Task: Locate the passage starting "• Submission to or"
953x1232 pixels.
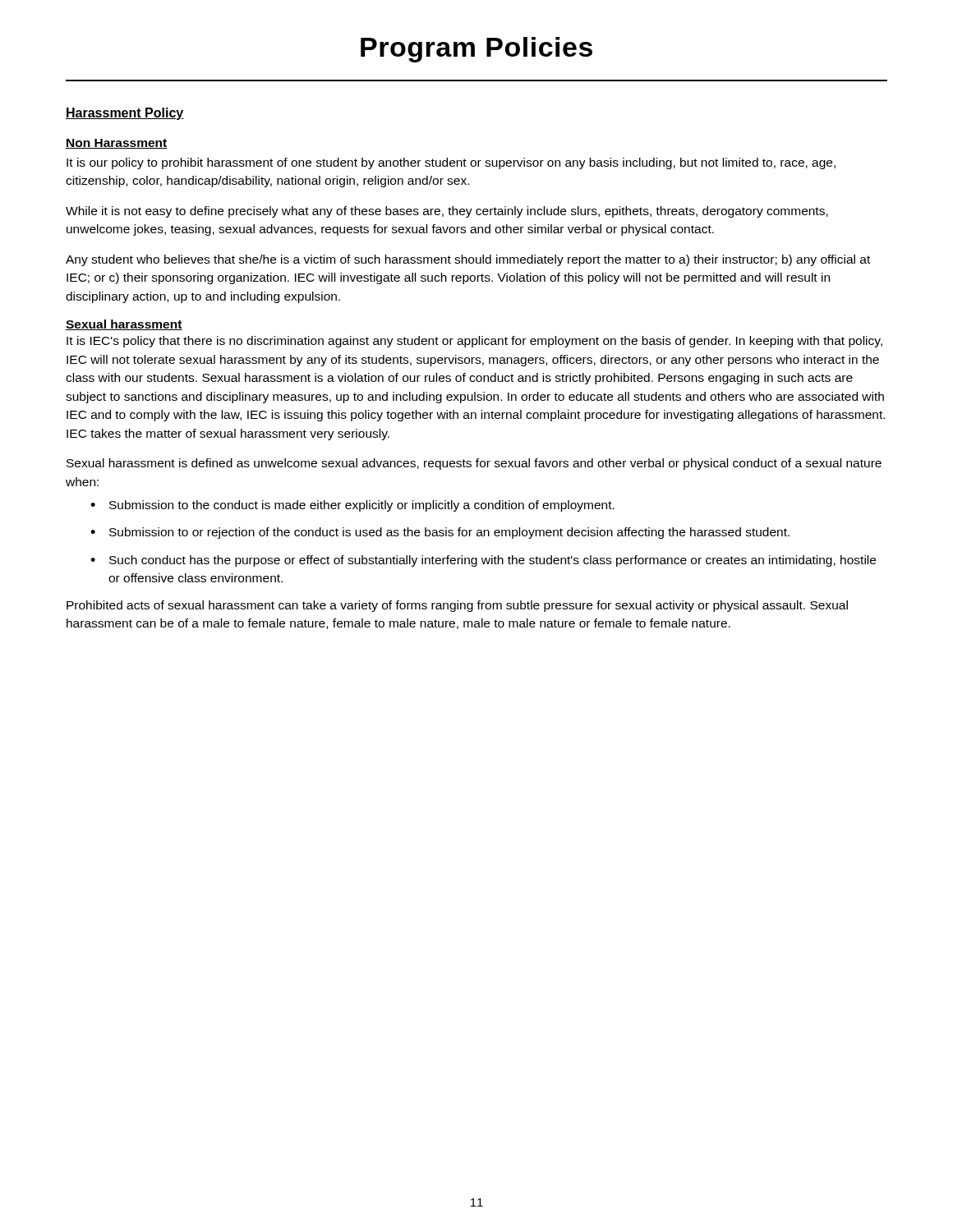Action: pos(489,533)
